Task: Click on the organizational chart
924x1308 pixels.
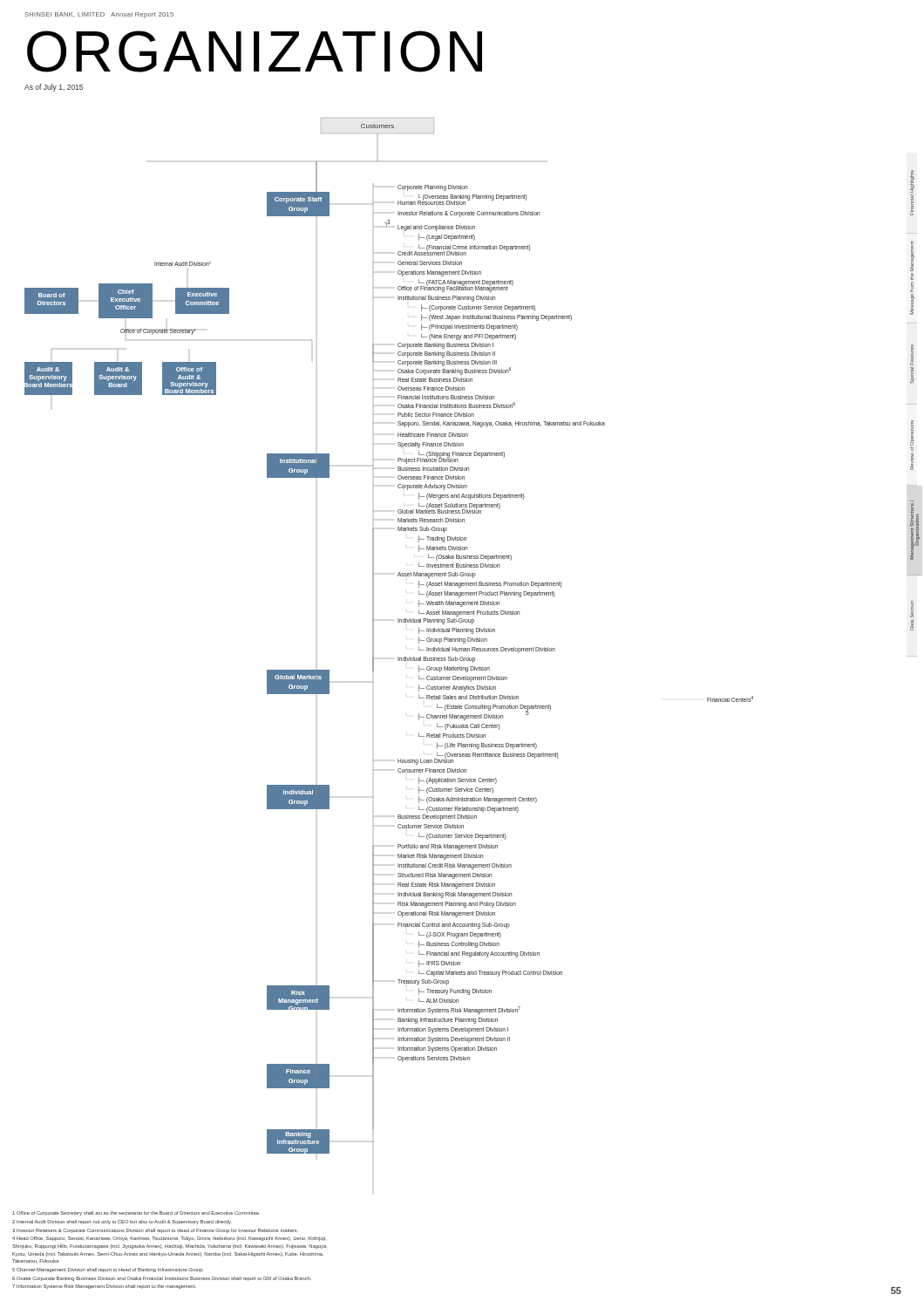Action: click(456, 663)
